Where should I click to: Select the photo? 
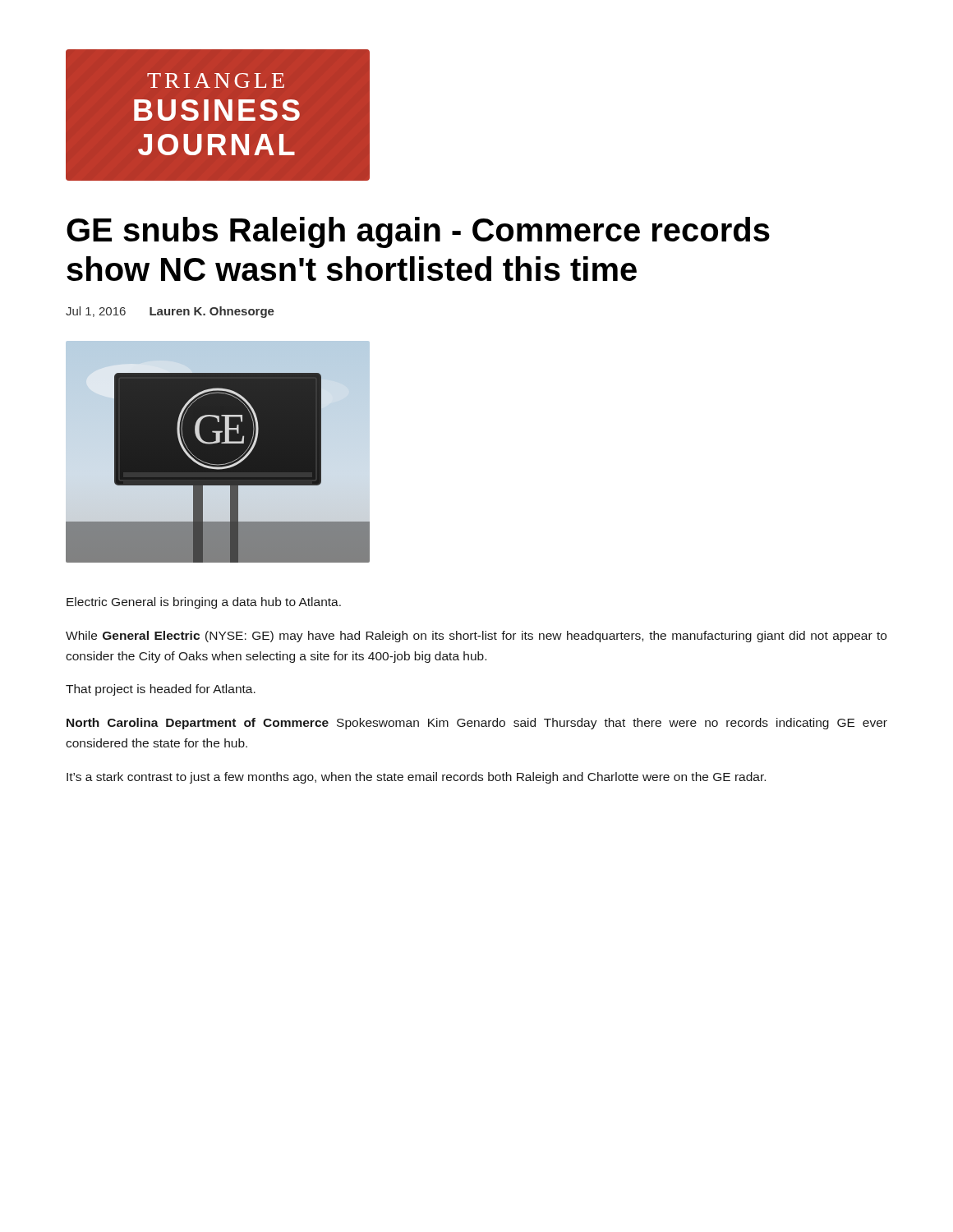218,452
